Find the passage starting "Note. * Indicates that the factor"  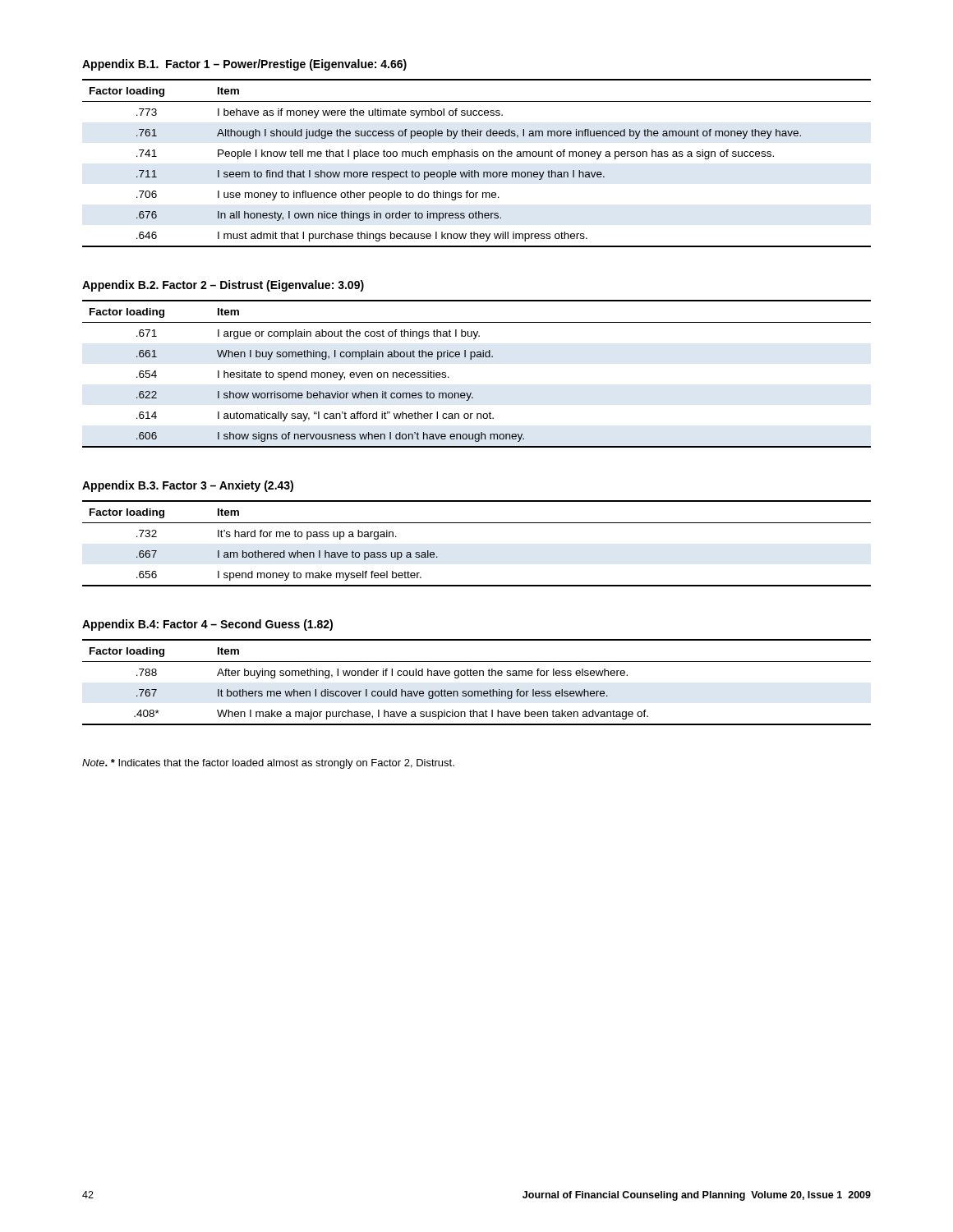coord(268,764)
